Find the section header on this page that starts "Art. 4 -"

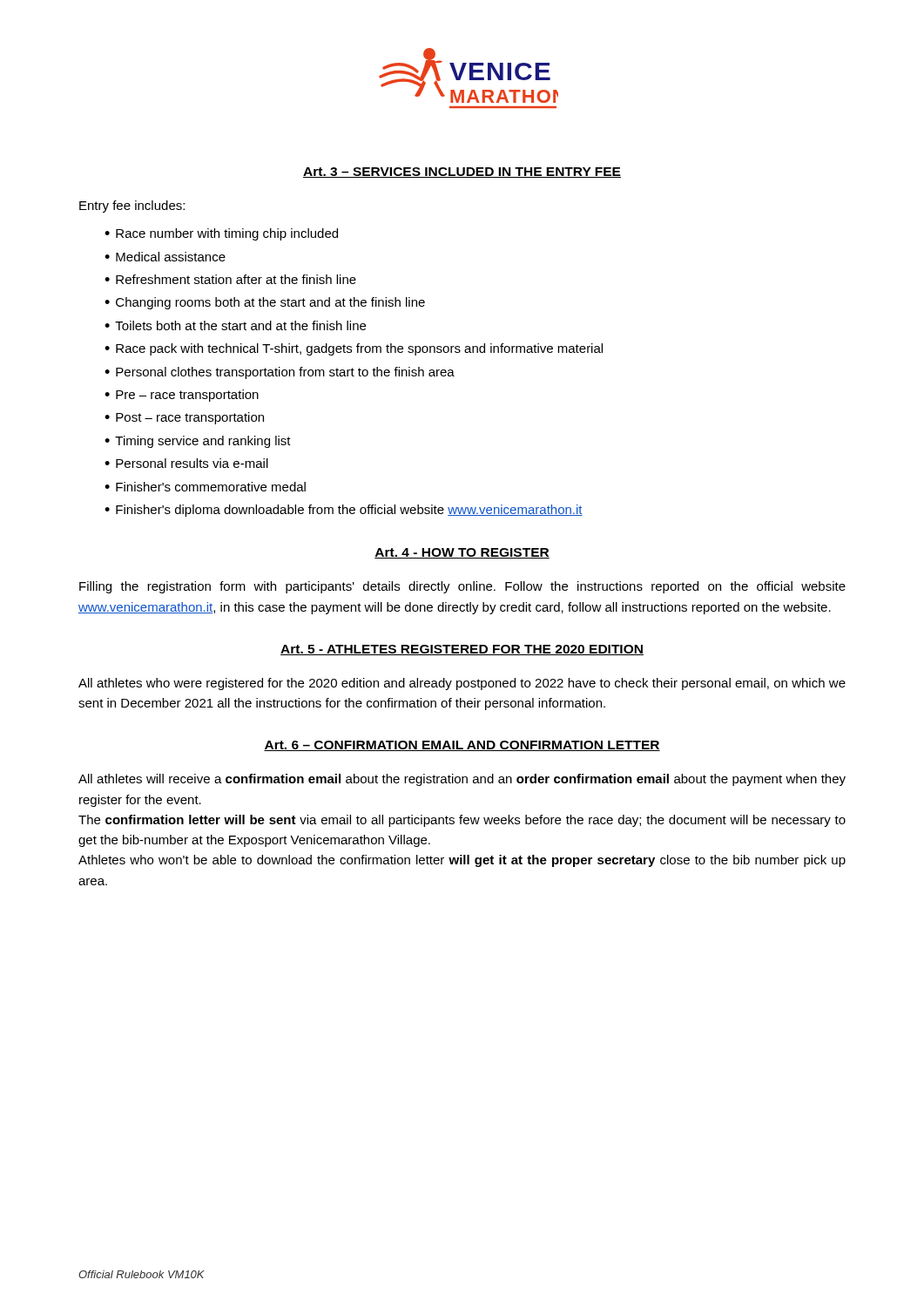click(462, 552)
